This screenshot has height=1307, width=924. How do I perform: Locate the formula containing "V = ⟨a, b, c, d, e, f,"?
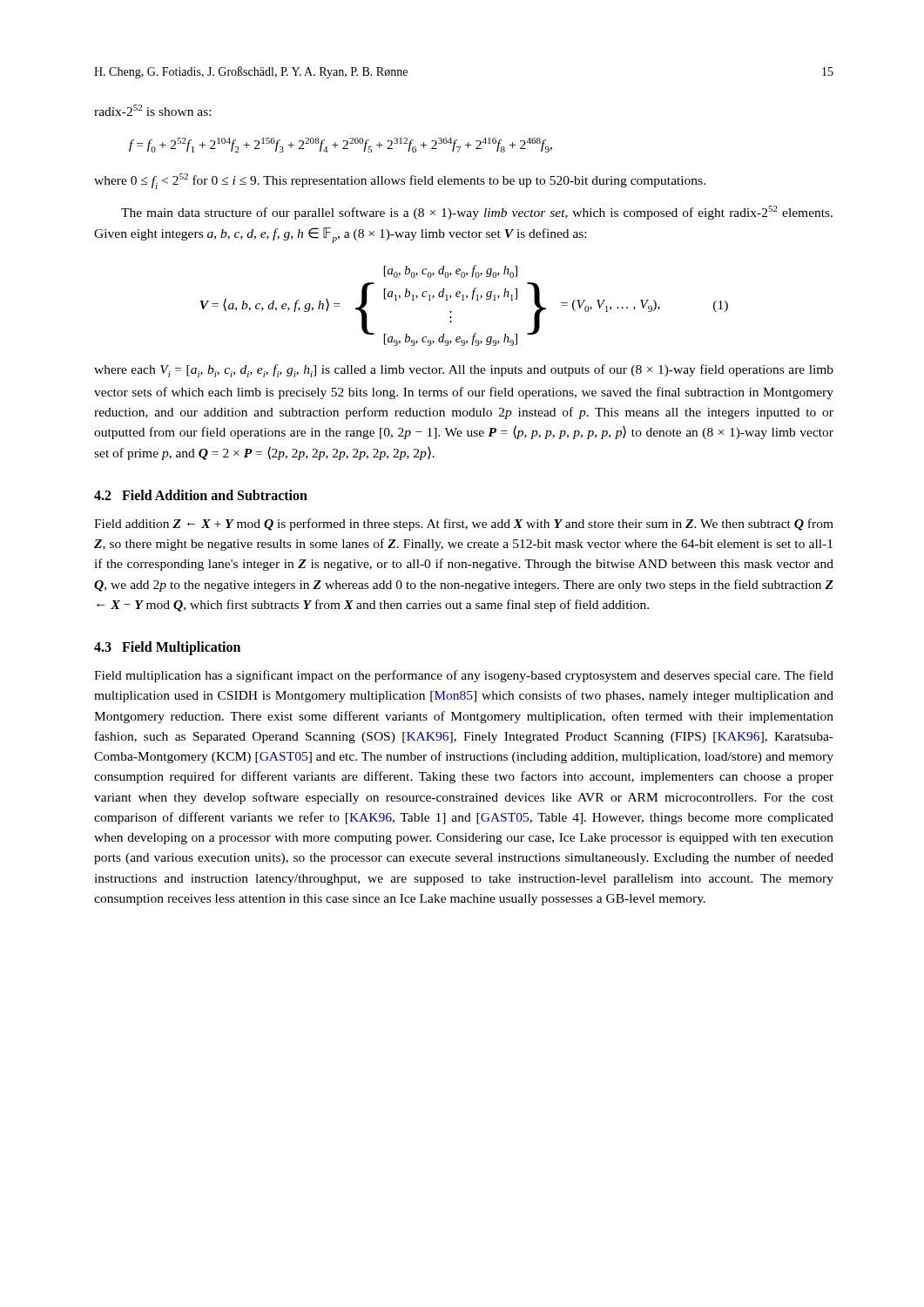click(464, 305)
